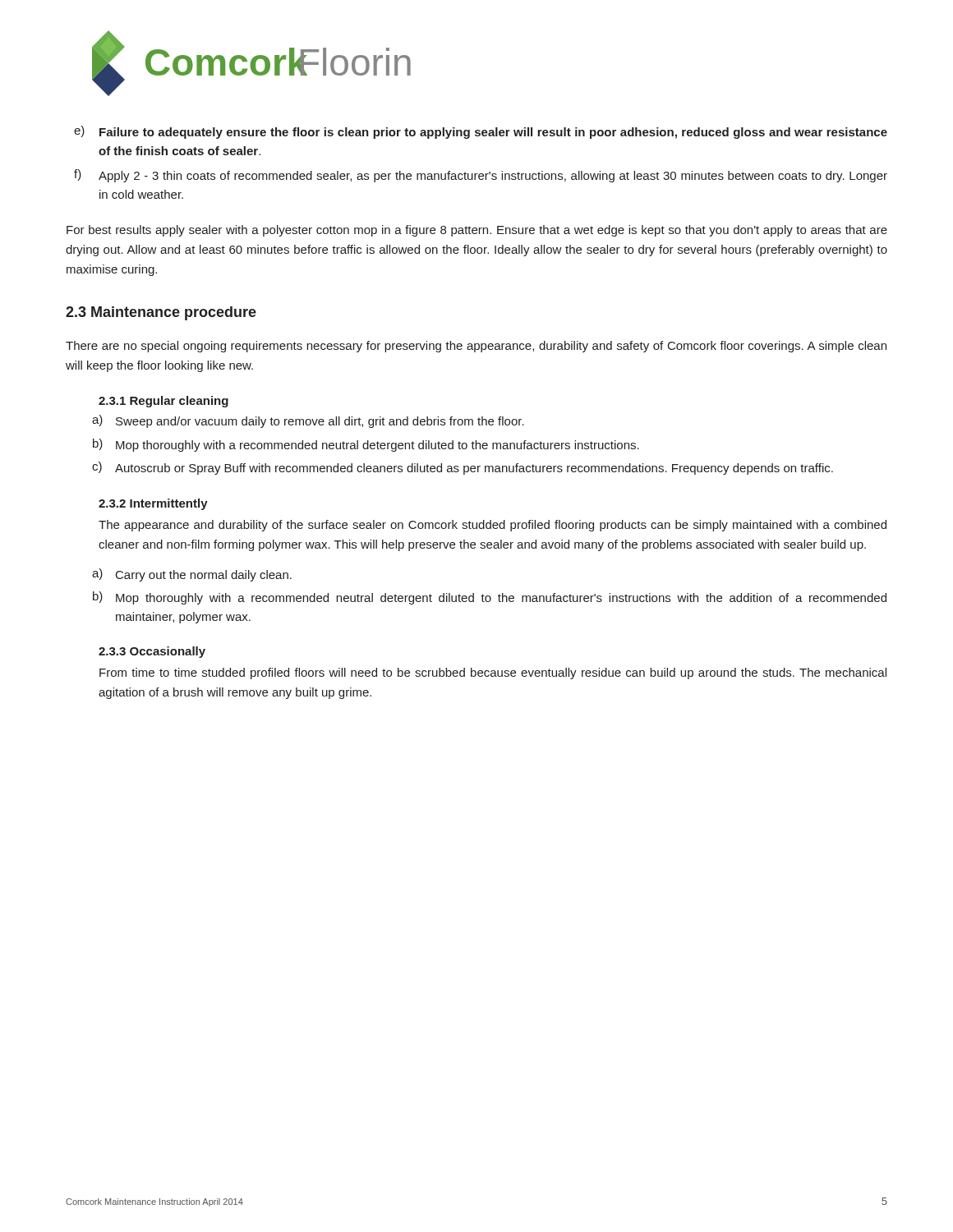Select the block starting "From time to"
This screenshot has height=1232, width=953.
click(493, 682)
